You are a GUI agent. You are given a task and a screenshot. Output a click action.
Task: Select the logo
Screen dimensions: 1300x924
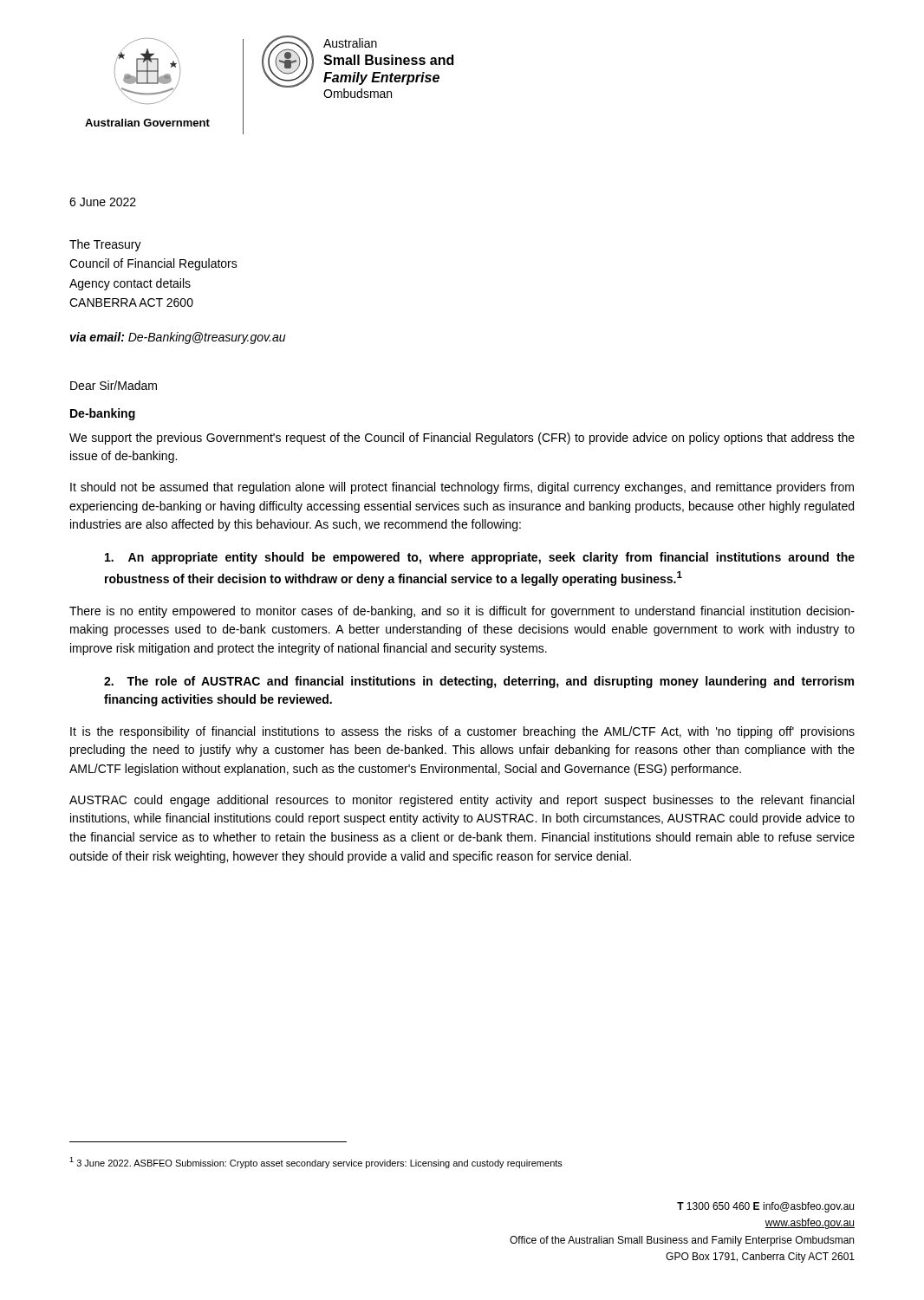click(462, 76)
